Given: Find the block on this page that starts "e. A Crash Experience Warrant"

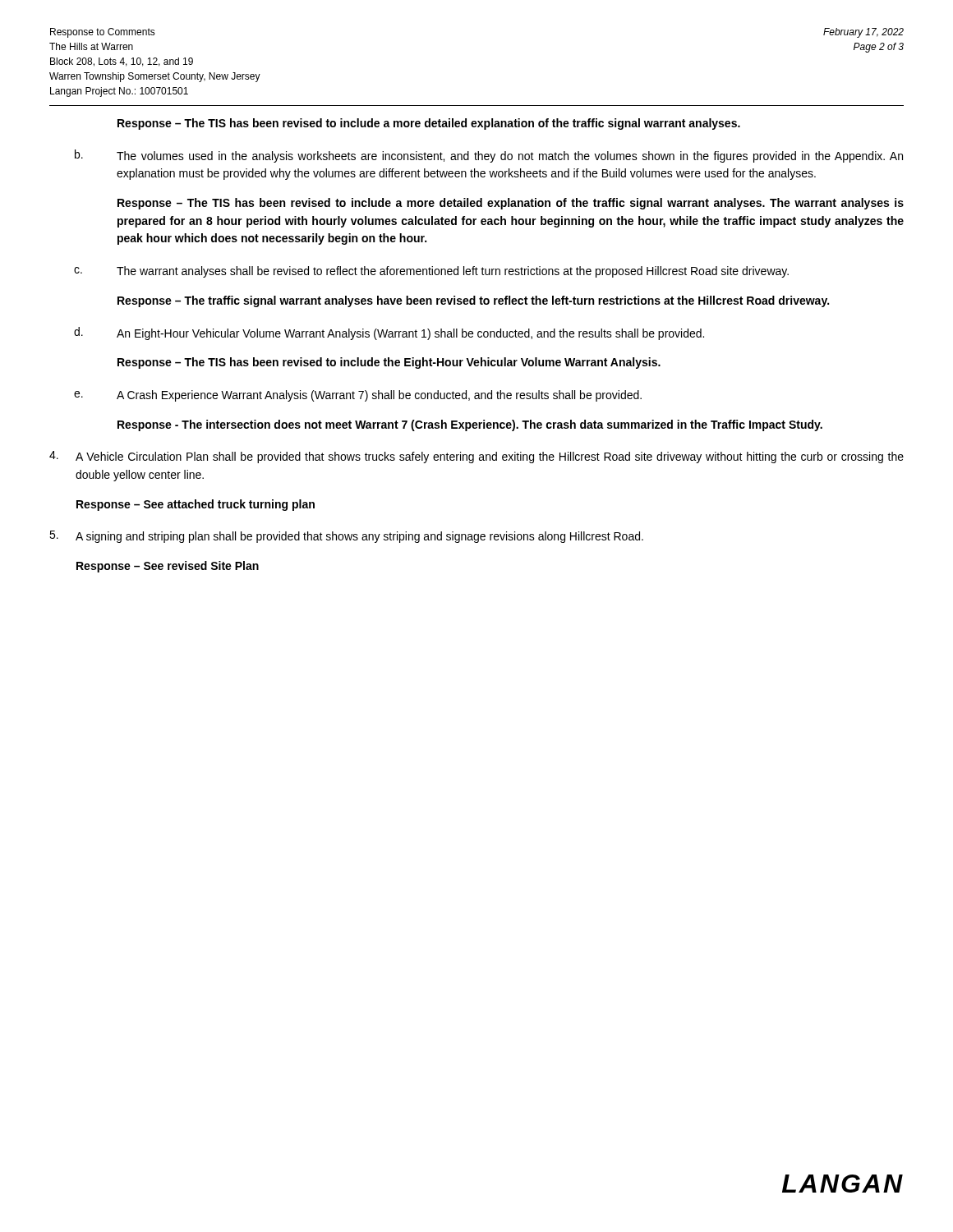Looking at the screenshot, I should coord(476,396).
